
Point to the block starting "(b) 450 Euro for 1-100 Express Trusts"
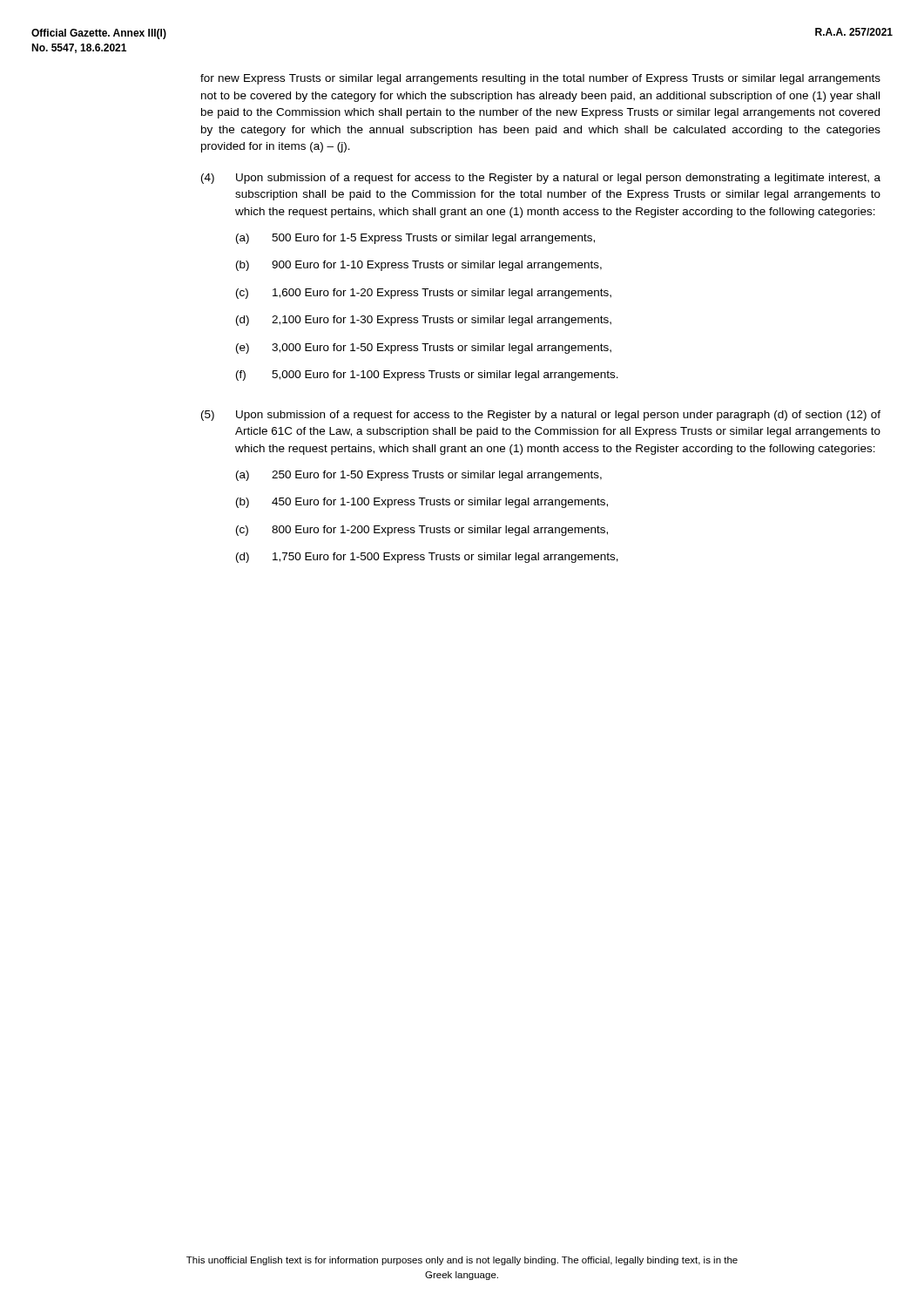pos(558,502)
